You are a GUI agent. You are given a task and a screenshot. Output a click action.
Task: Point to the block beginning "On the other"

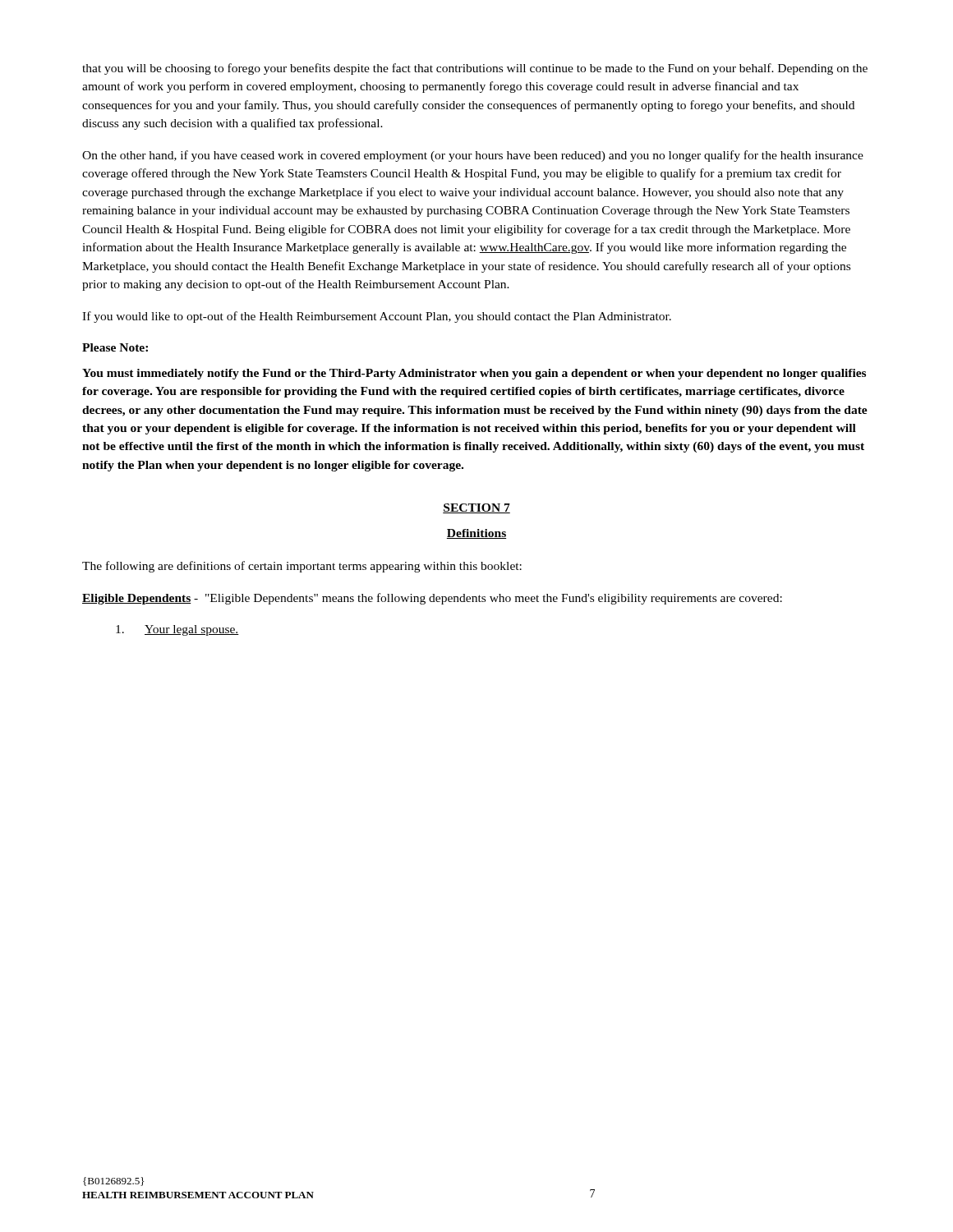(476, 220)
